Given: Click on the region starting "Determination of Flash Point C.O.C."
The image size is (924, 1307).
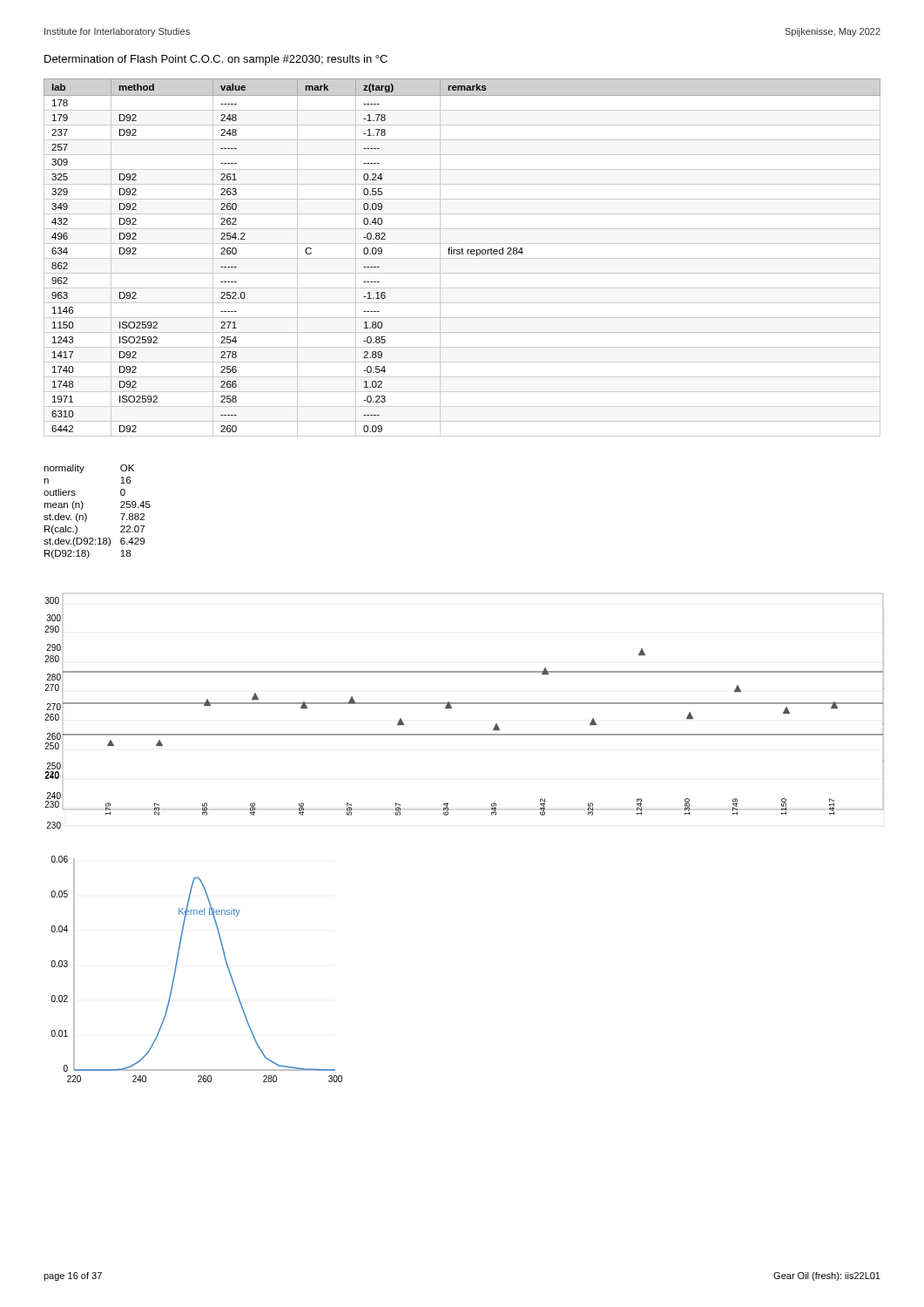Looking at the screenshot, I should point(216,59).
